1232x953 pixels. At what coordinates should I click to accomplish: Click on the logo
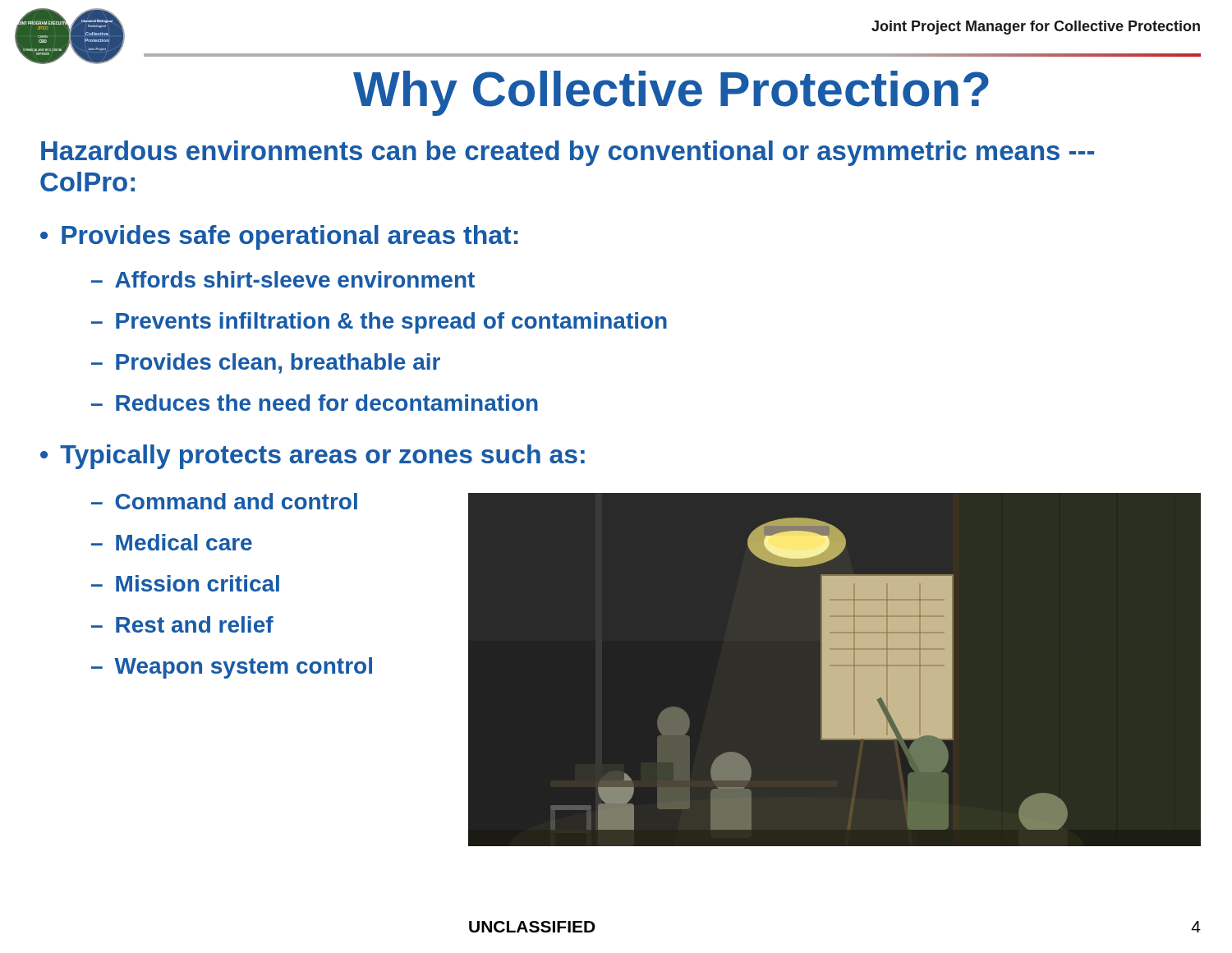(x=81, y=36)
